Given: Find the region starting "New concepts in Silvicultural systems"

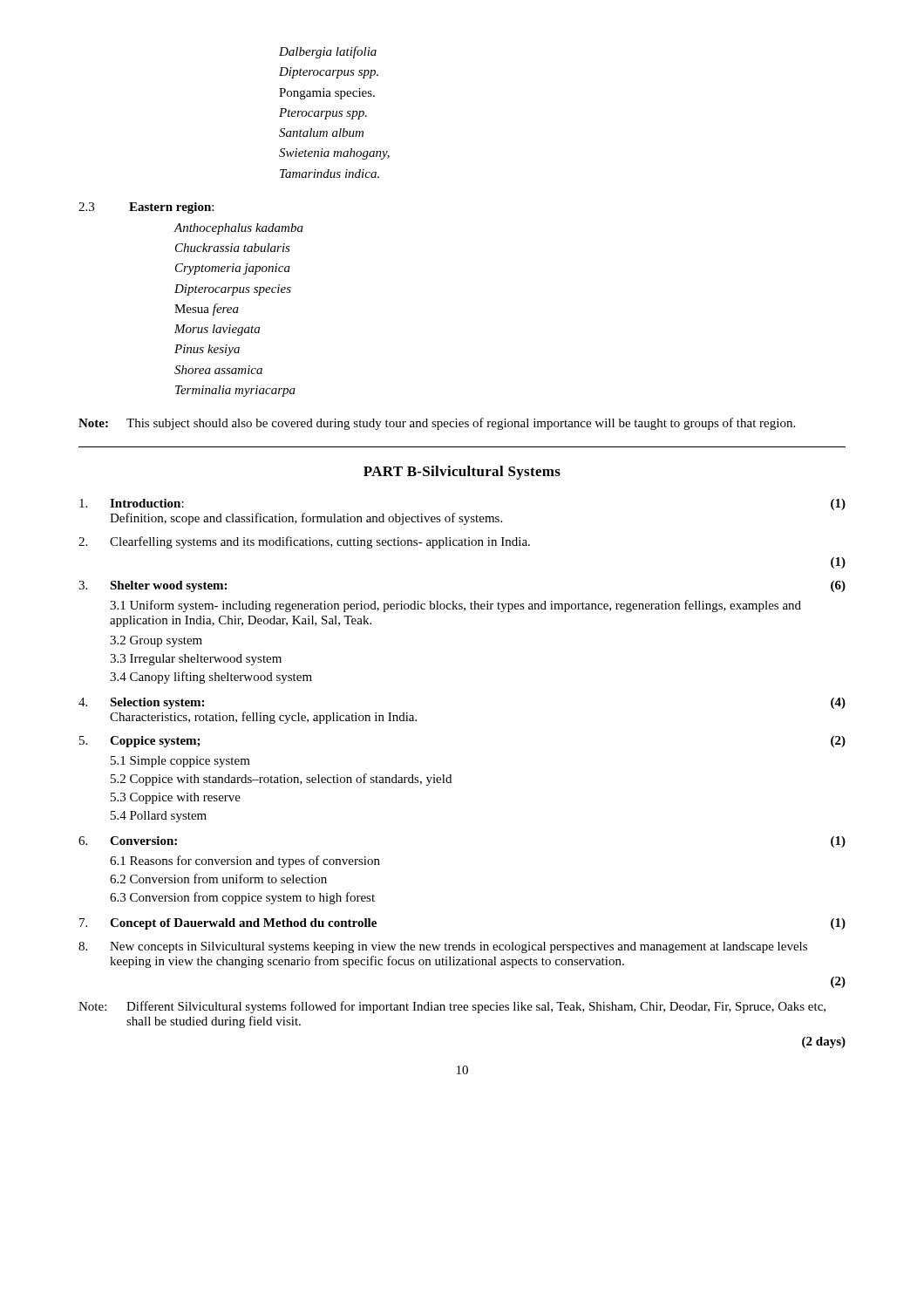Looking at the screenshot, I should point(462,954).
